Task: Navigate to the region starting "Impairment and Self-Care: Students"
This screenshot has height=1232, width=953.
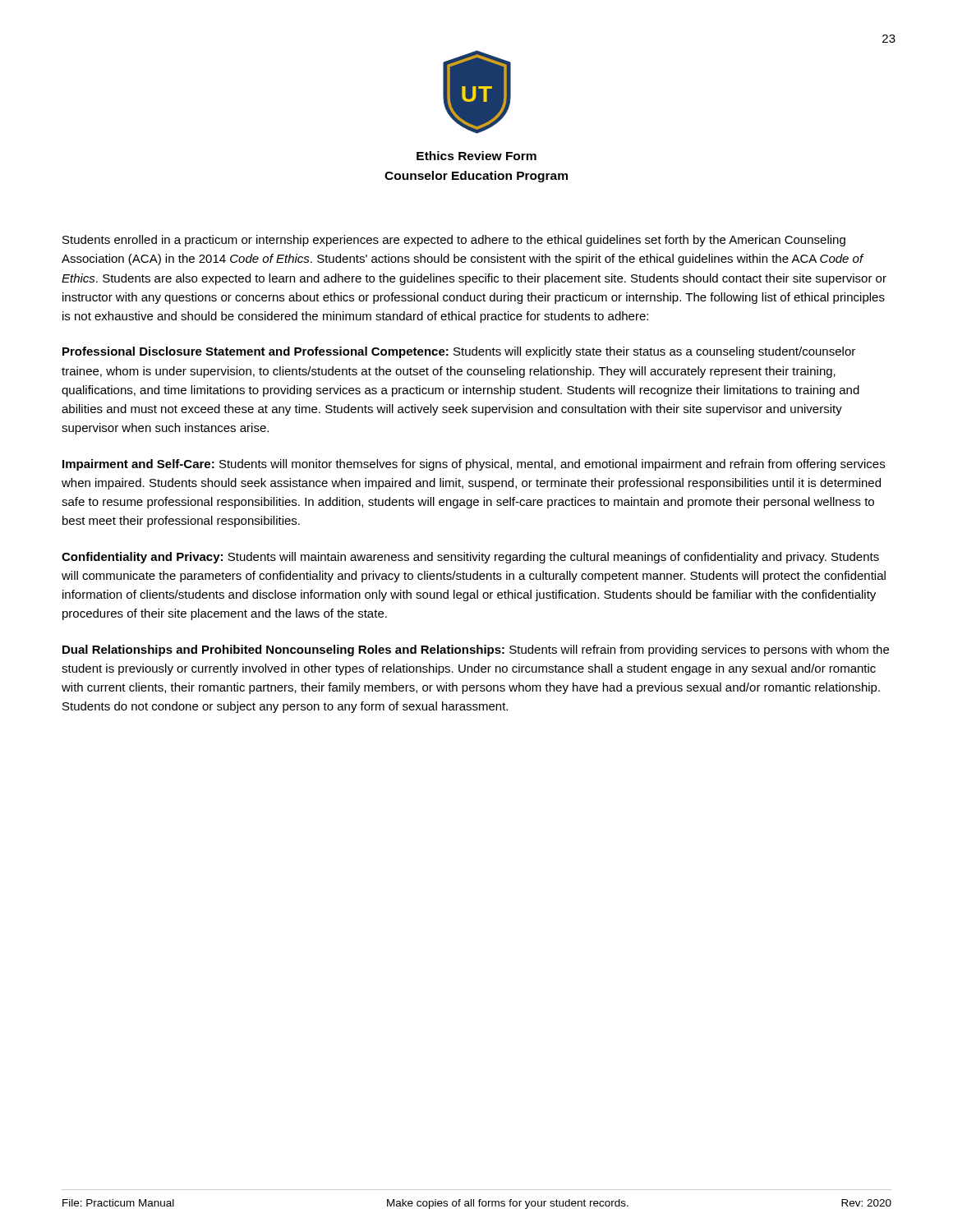Action: 473,492
